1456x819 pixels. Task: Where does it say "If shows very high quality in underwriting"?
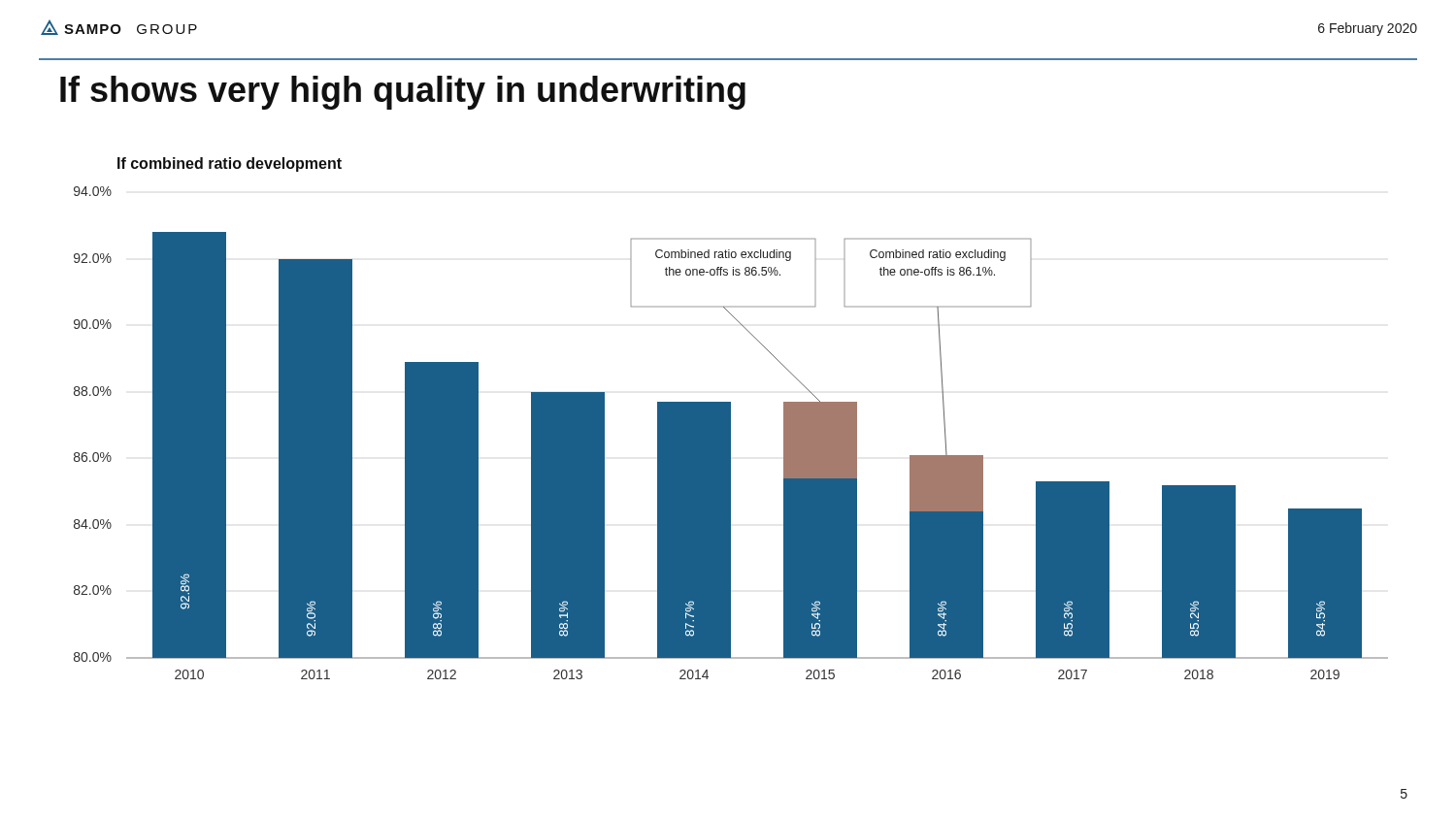(x=403, y=90)
